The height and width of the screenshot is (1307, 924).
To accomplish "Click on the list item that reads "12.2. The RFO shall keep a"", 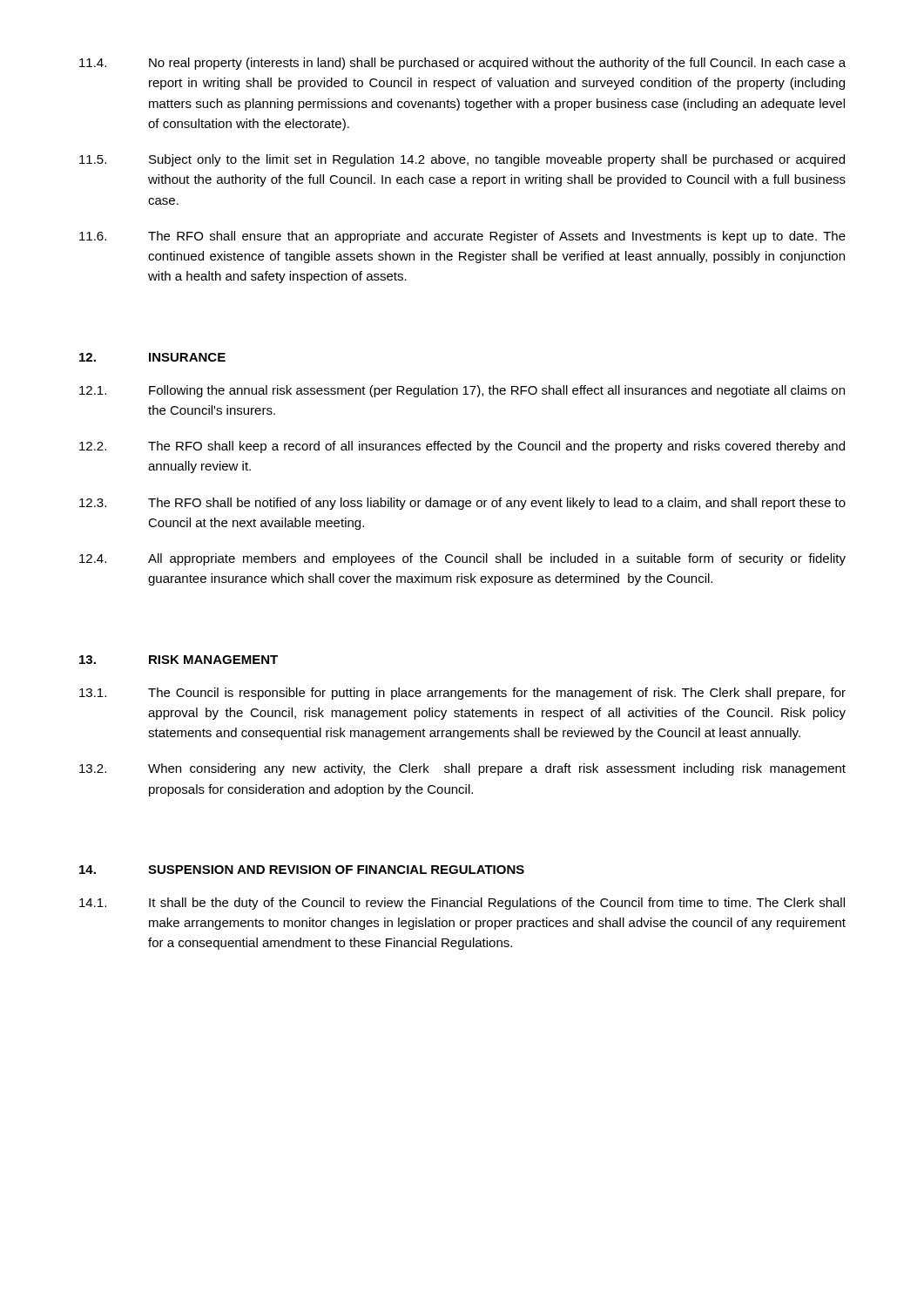I will [x=462, y=456].
